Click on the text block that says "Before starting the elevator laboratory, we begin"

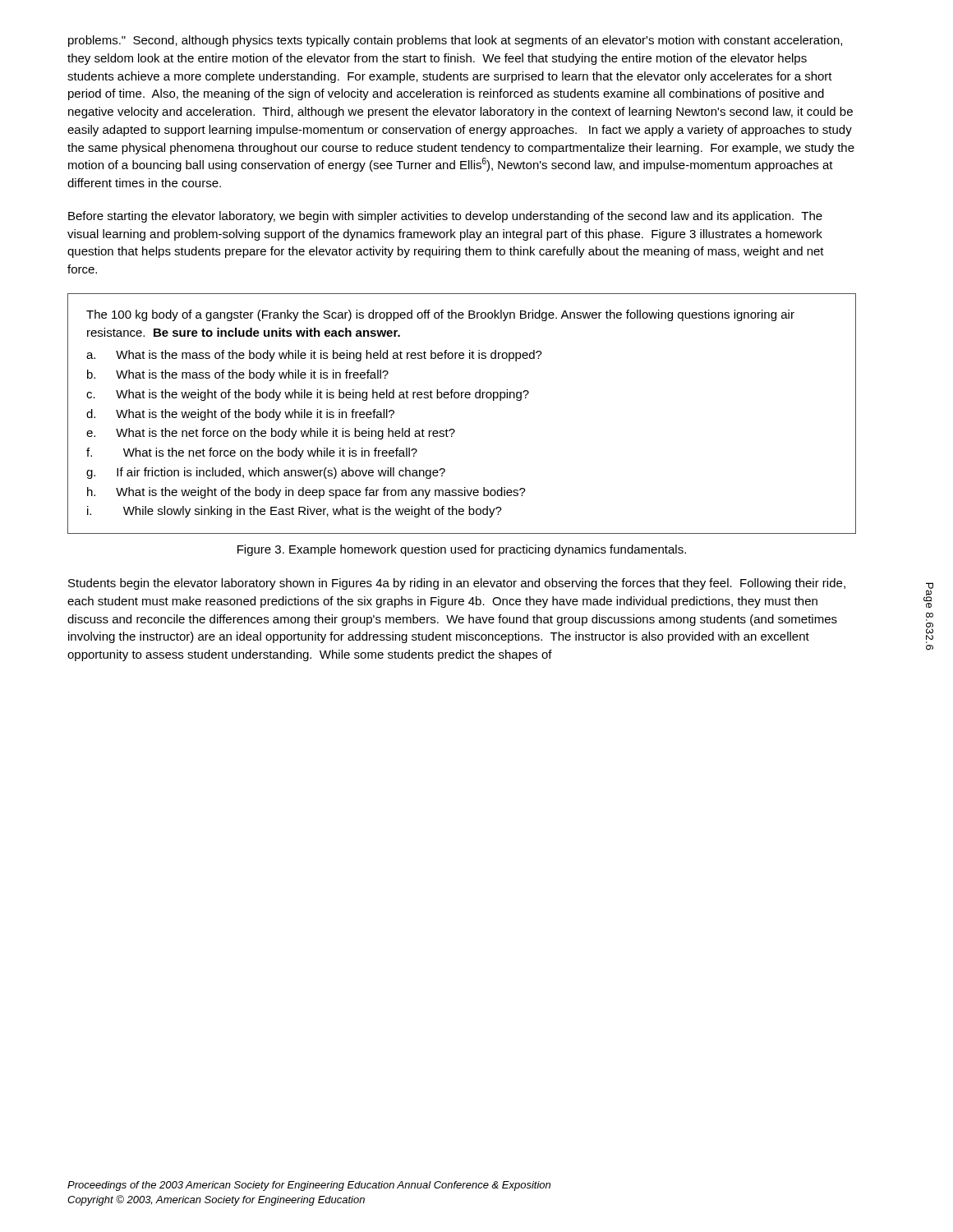coord(446,242)
